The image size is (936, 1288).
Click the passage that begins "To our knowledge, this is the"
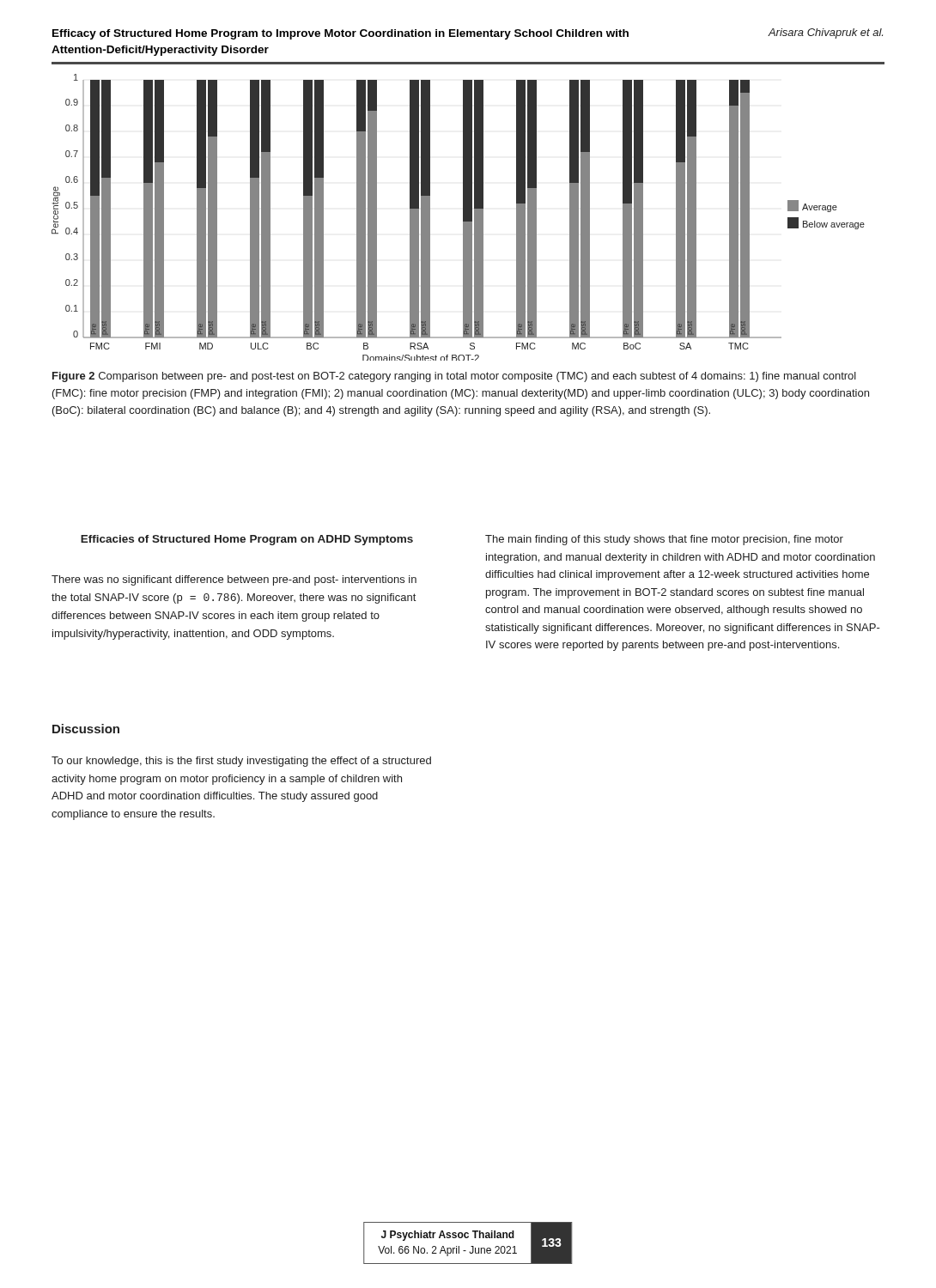[242, 787]
